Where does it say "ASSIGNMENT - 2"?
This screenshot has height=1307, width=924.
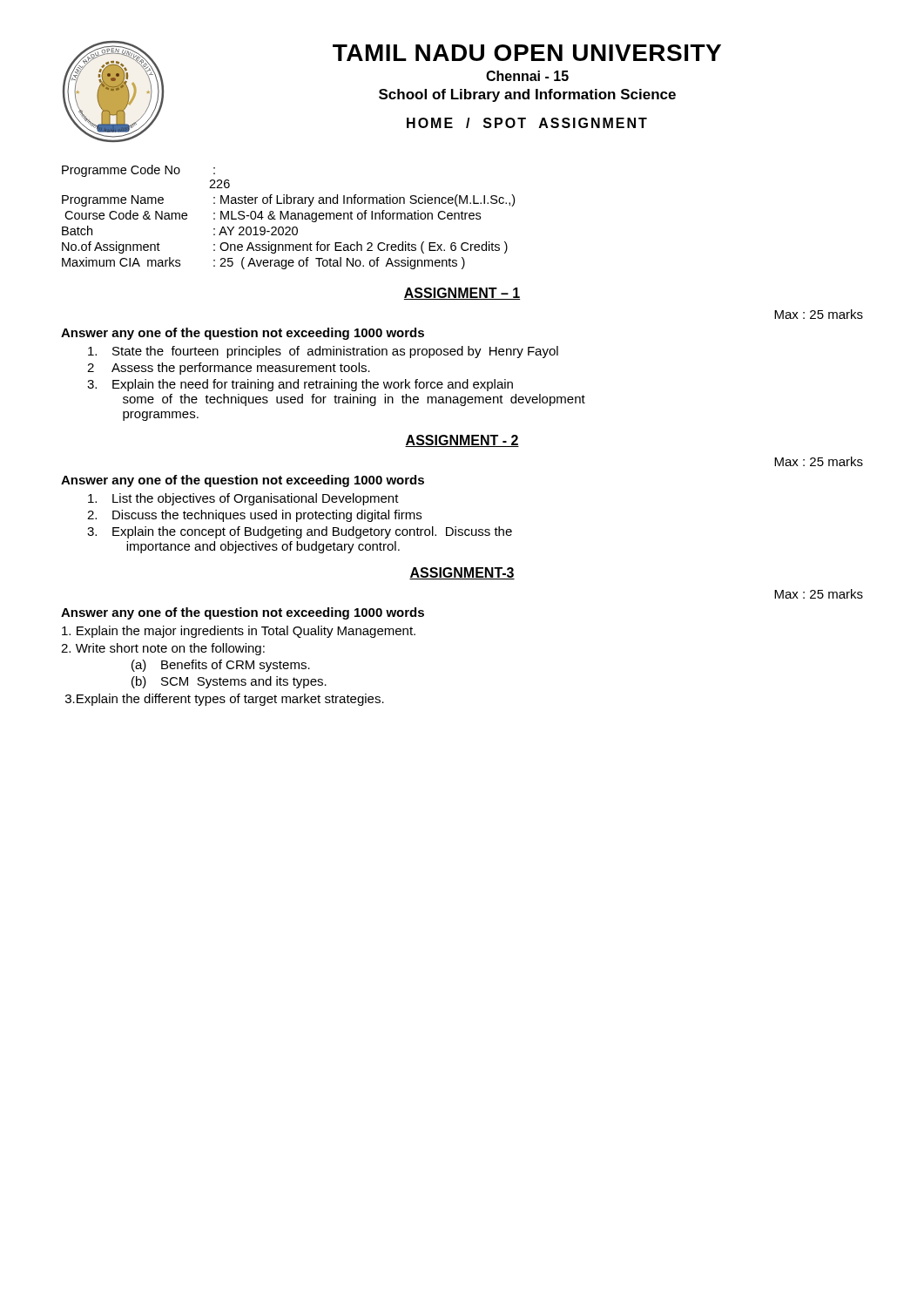[x=462, y=440]
